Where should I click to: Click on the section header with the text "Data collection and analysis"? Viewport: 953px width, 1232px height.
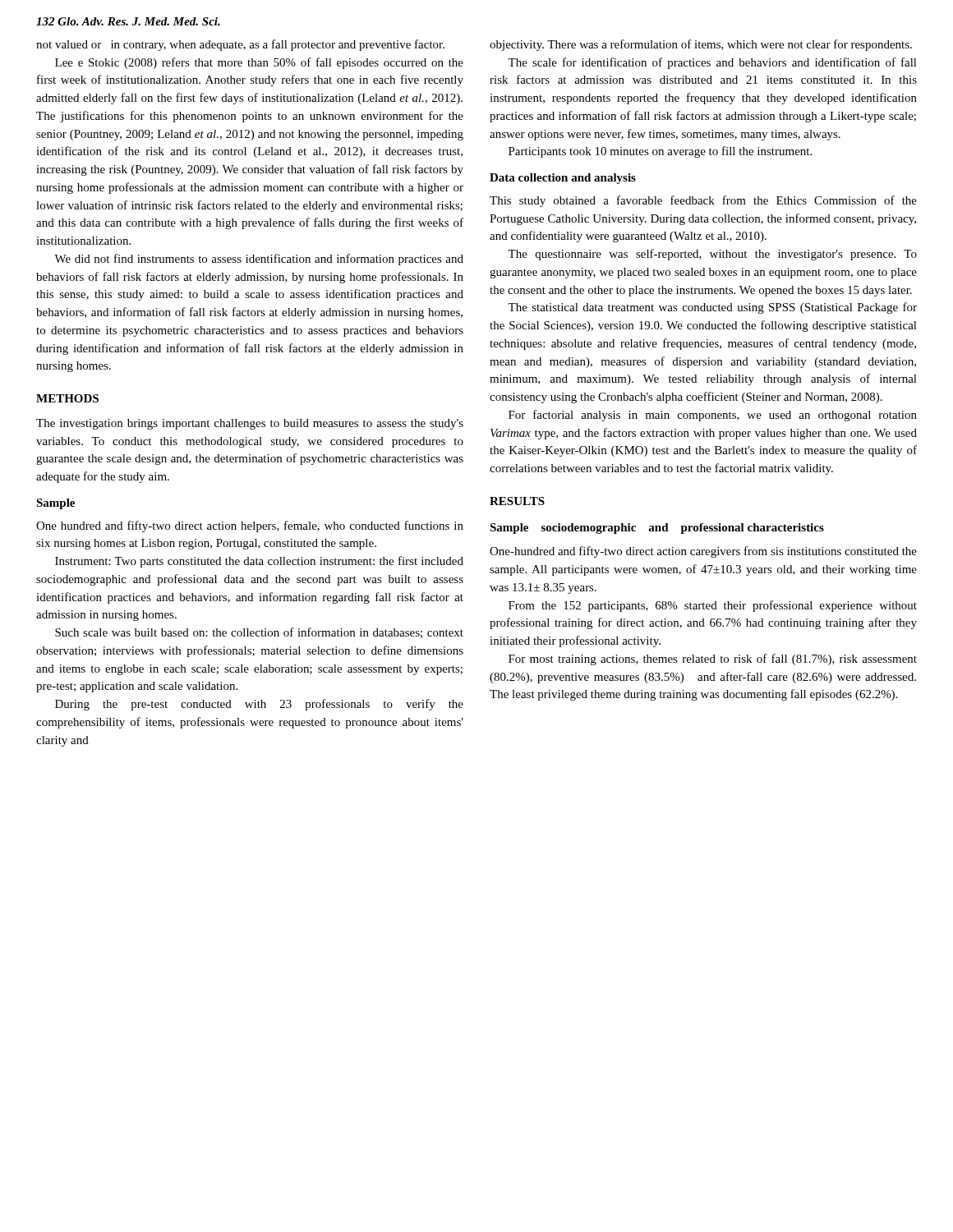(x=563, y=177)
